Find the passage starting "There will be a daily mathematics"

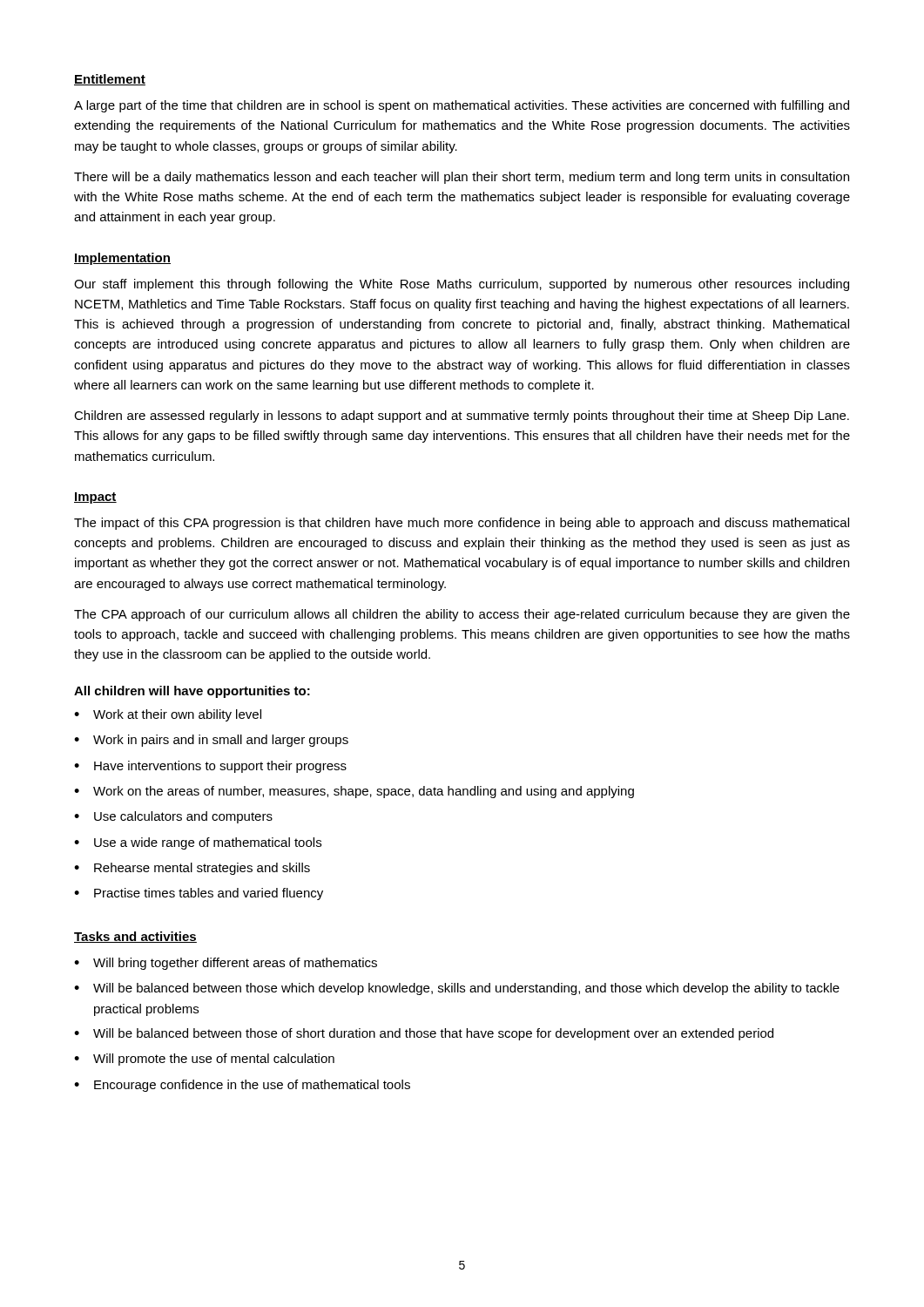[x=462, y=197]
